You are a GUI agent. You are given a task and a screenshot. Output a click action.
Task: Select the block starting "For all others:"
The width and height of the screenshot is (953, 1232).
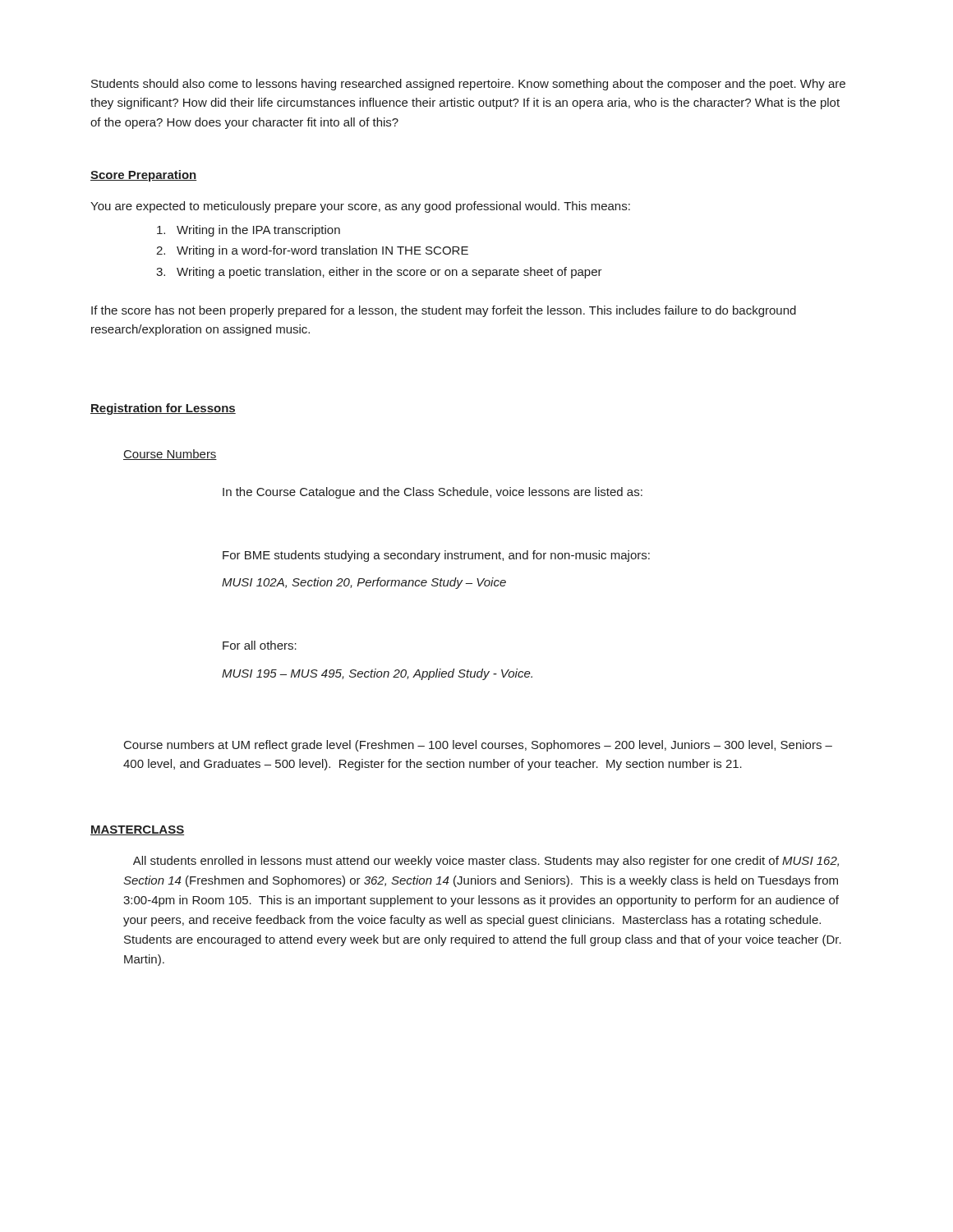pyautogui.click(x=260, y=645)
